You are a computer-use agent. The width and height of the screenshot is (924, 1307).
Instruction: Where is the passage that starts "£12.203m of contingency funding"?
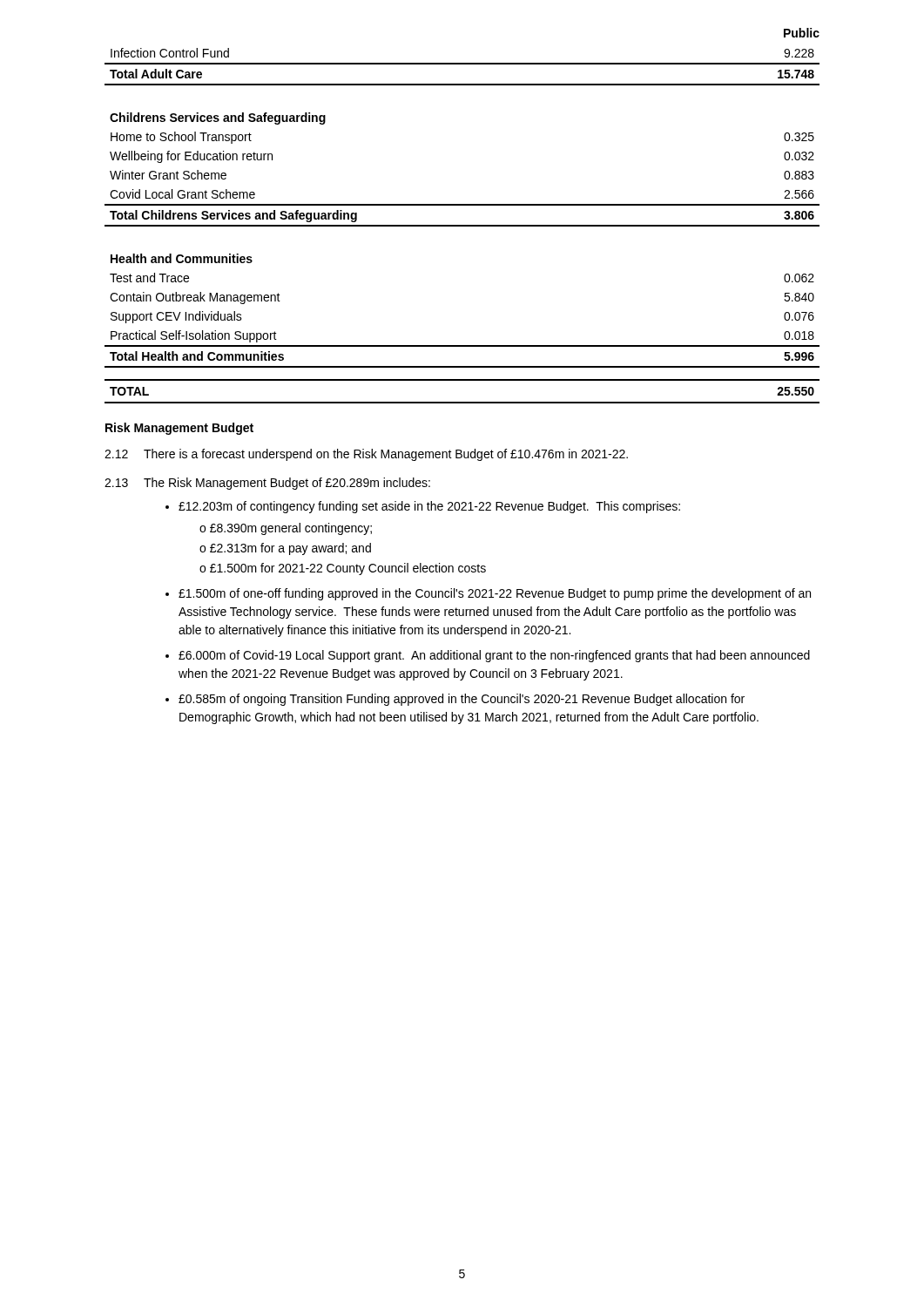pos(429,507)
